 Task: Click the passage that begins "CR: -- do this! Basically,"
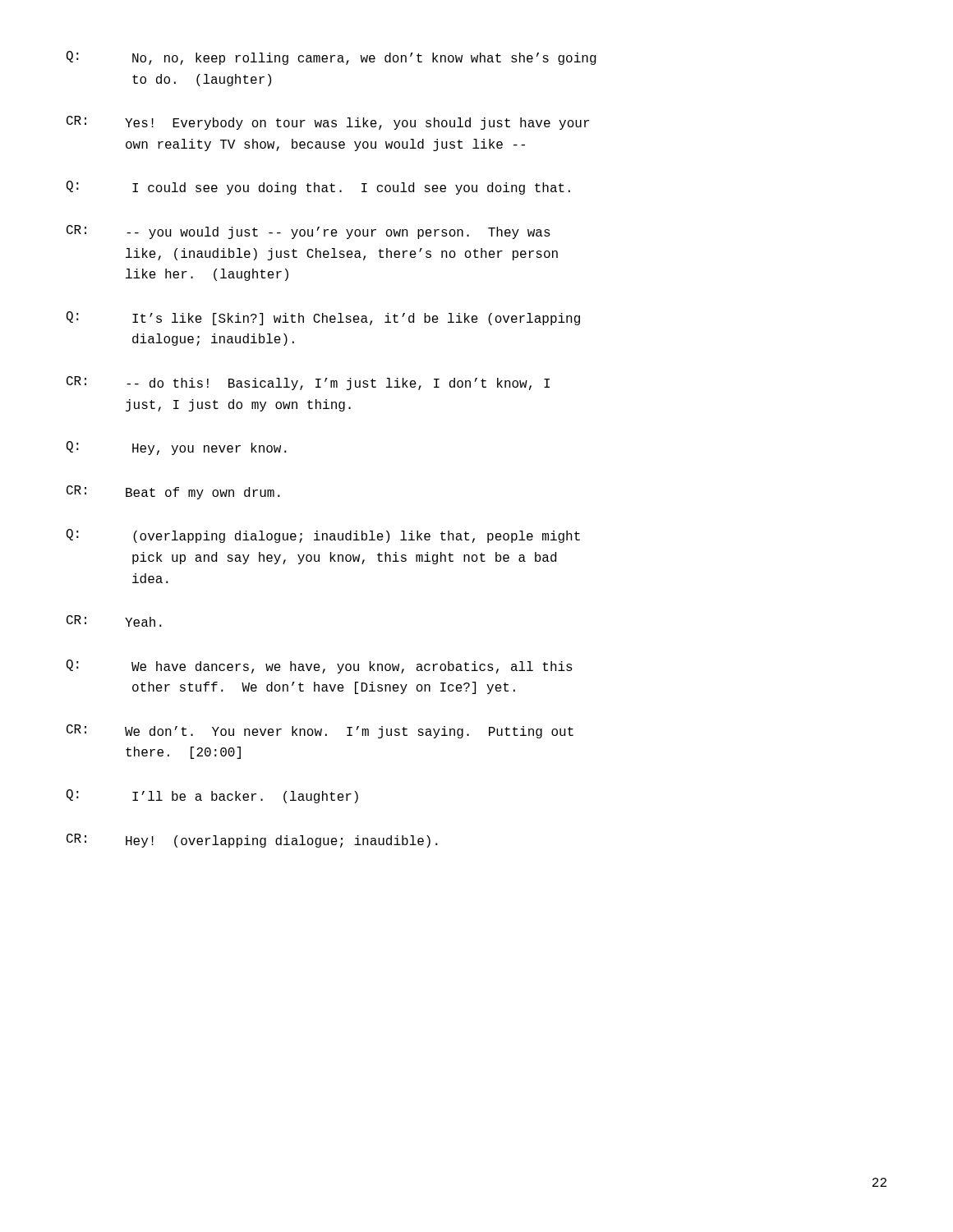[476, 396]
